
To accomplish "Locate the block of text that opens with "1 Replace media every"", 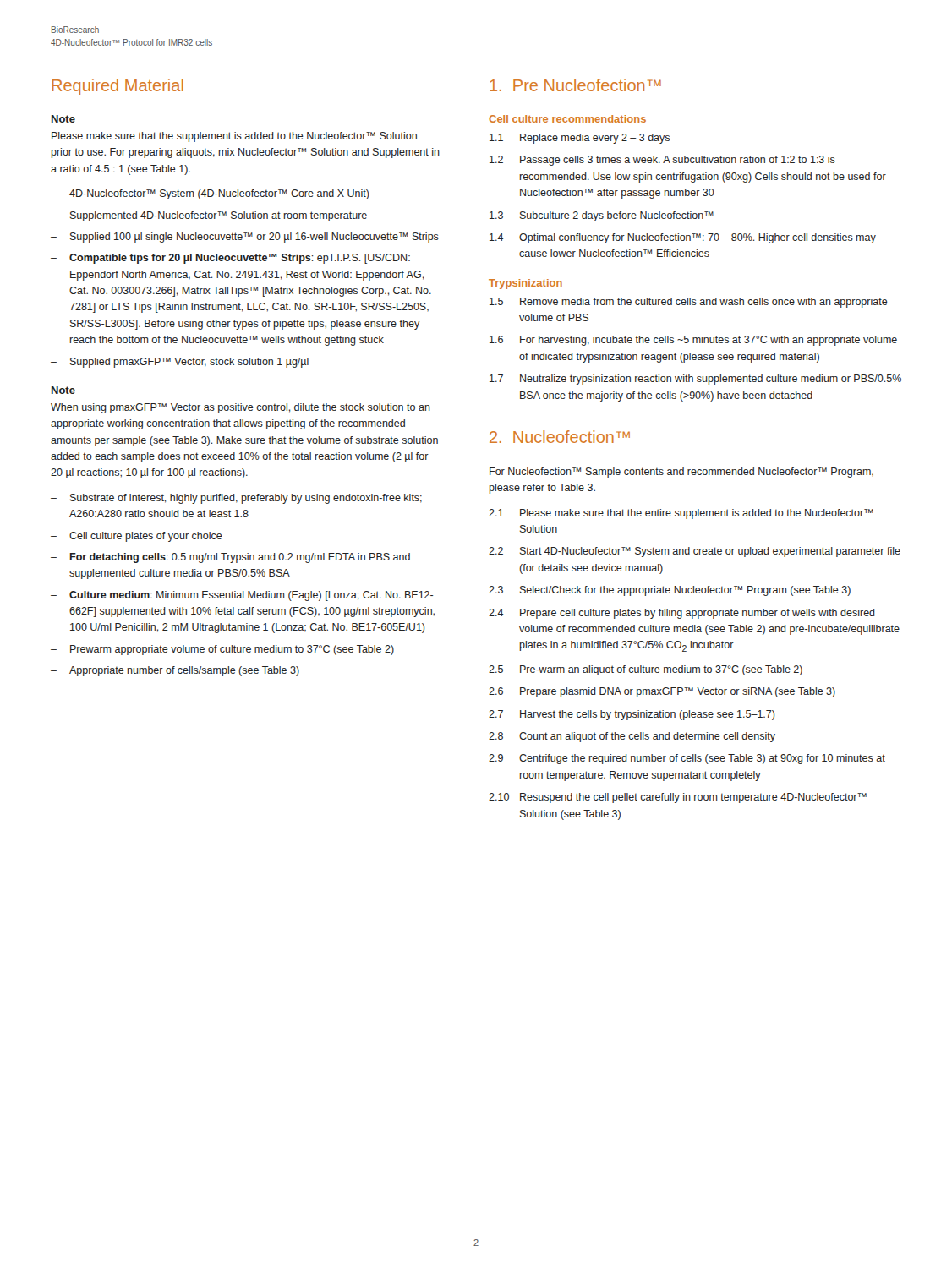I will (x=580, y=139).
